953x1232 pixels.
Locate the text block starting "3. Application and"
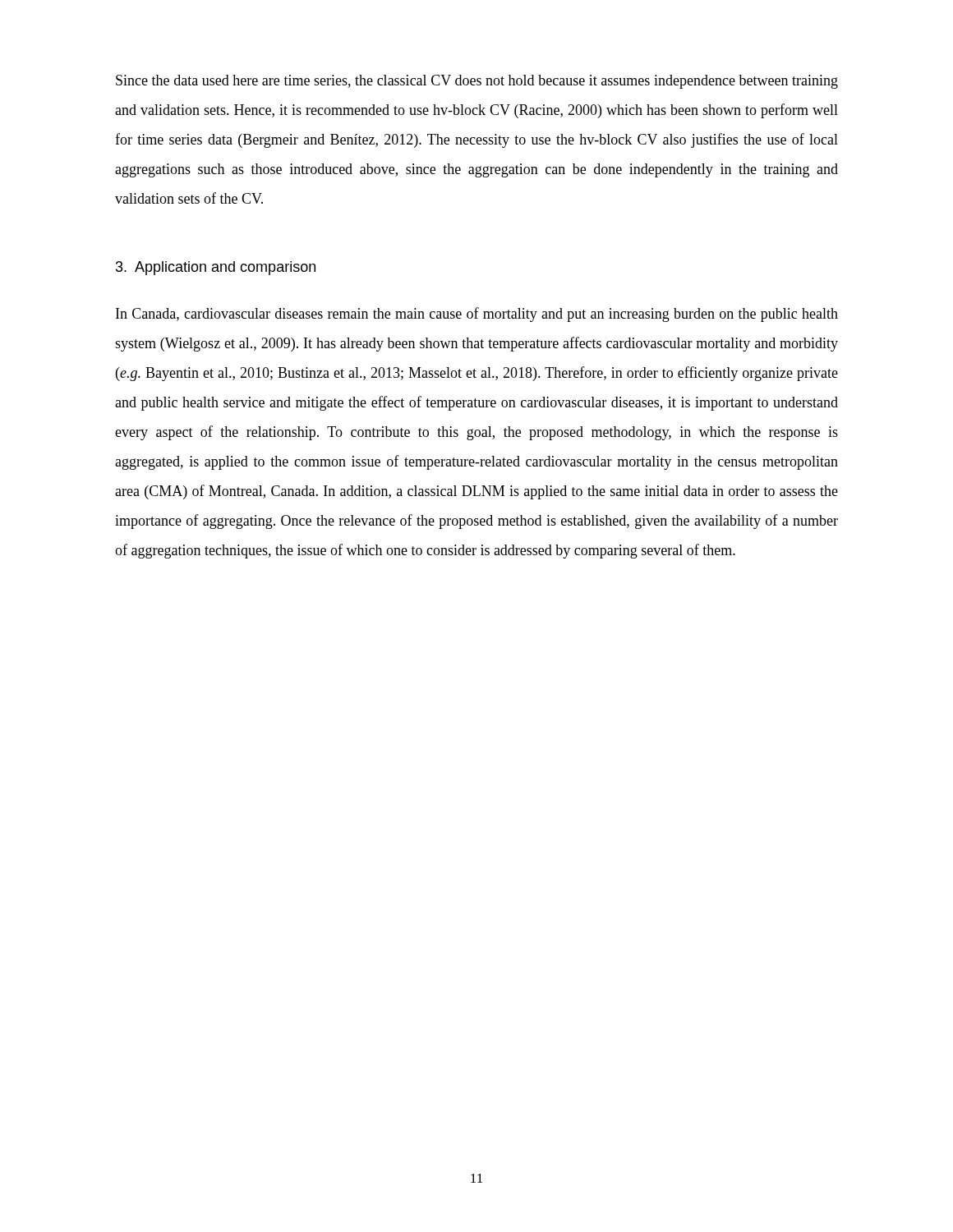click(216, 267)
